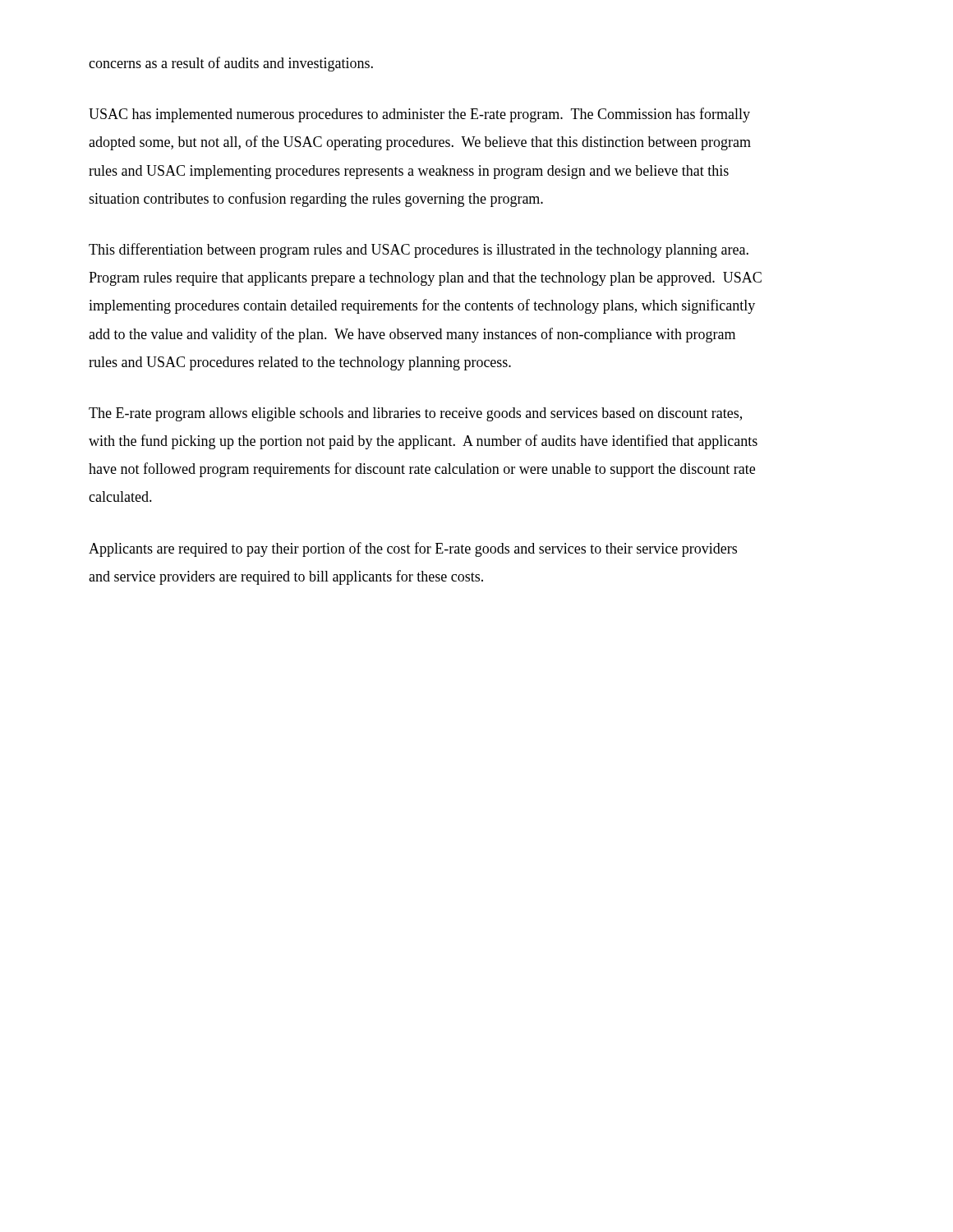Click on the text block starting "concerns as a result of audits"
Image resolution: width=953 pixels, height=1232 pixels.
click(x=231, y=63)
